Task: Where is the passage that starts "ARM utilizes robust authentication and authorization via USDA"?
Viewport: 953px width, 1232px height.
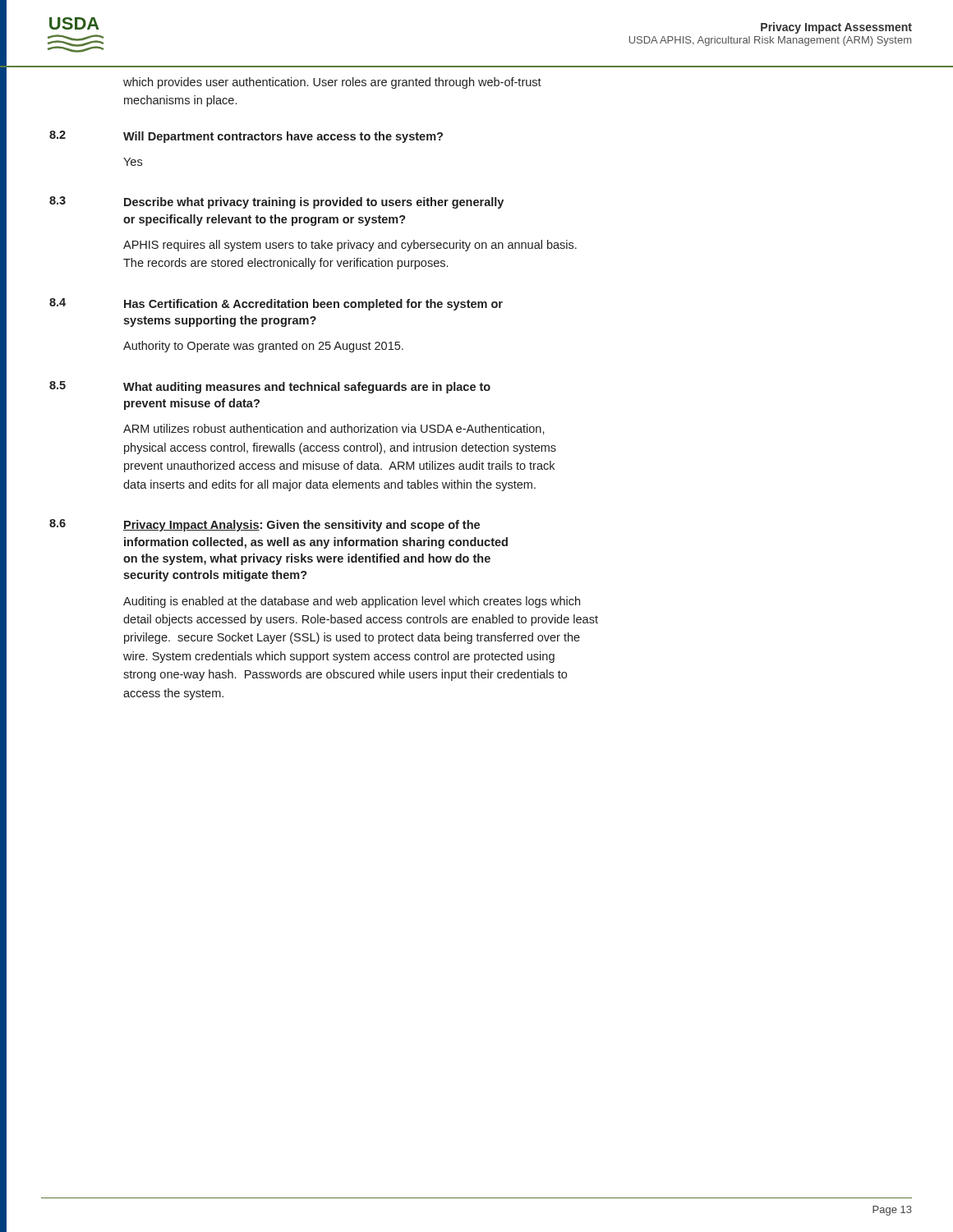Action: [x=340, y=457]
